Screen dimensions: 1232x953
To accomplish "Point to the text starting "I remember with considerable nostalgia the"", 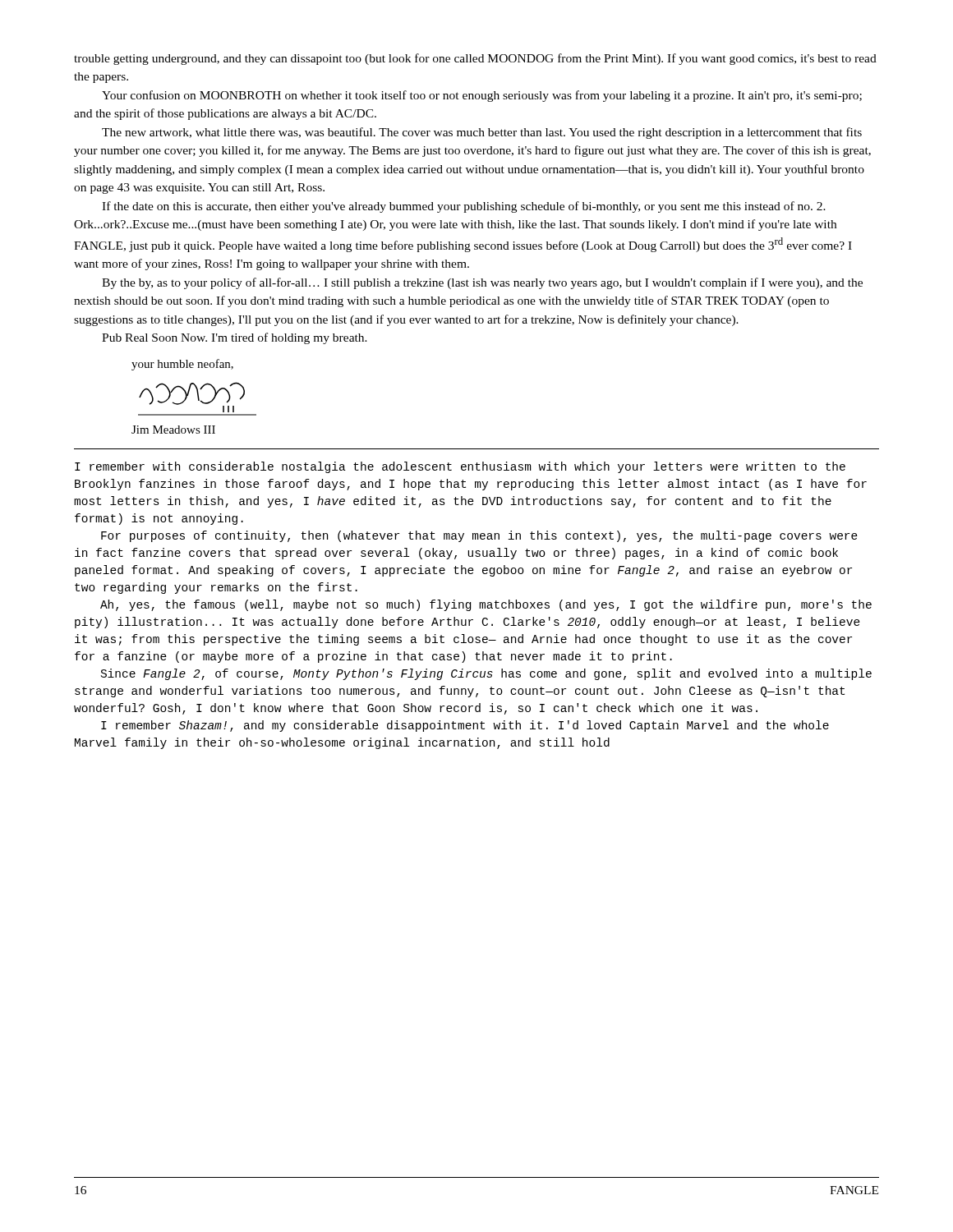I will (476, 606).
